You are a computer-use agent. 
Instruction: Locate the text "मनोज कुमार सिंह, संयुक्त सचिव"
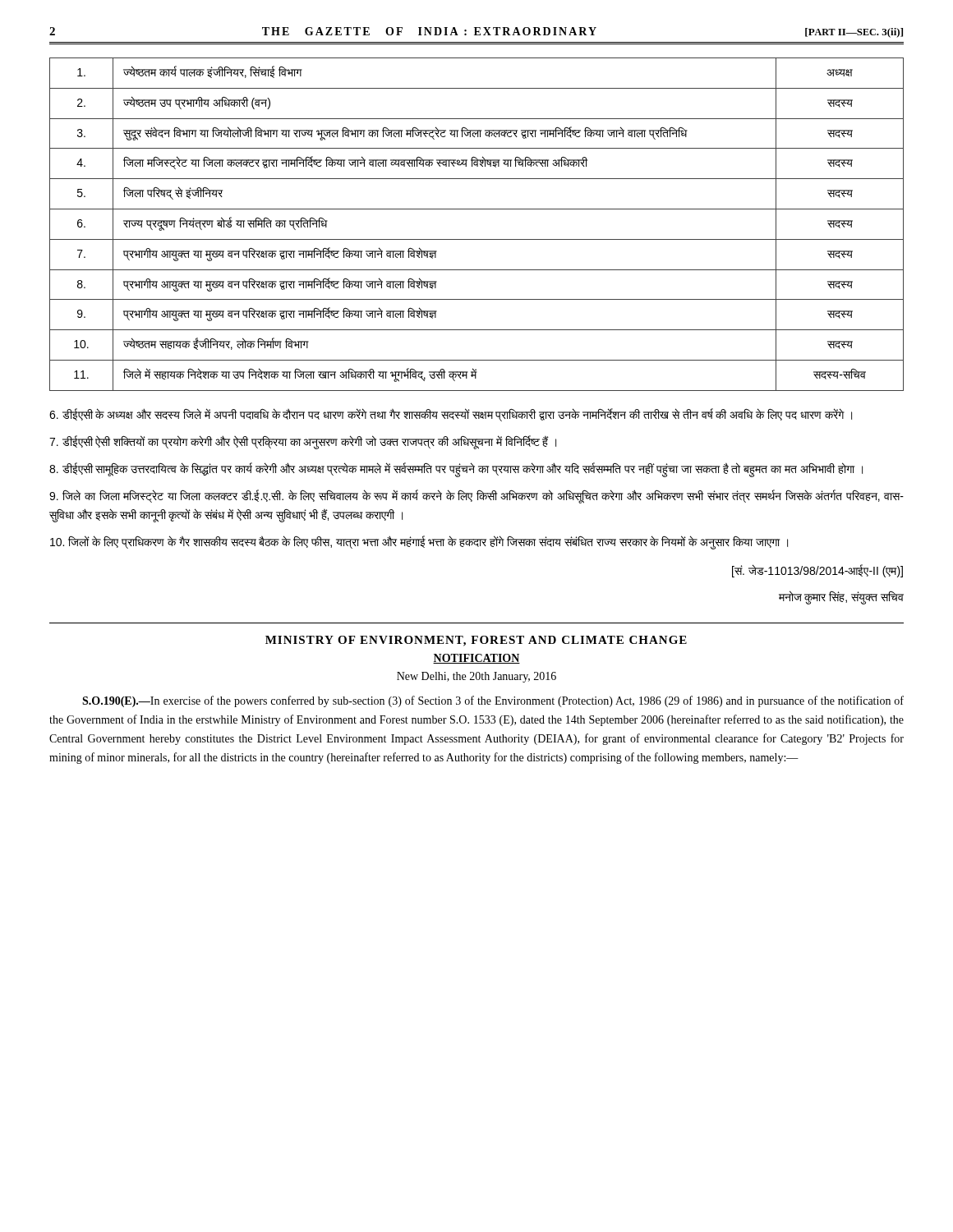click(x=841, y=597)
